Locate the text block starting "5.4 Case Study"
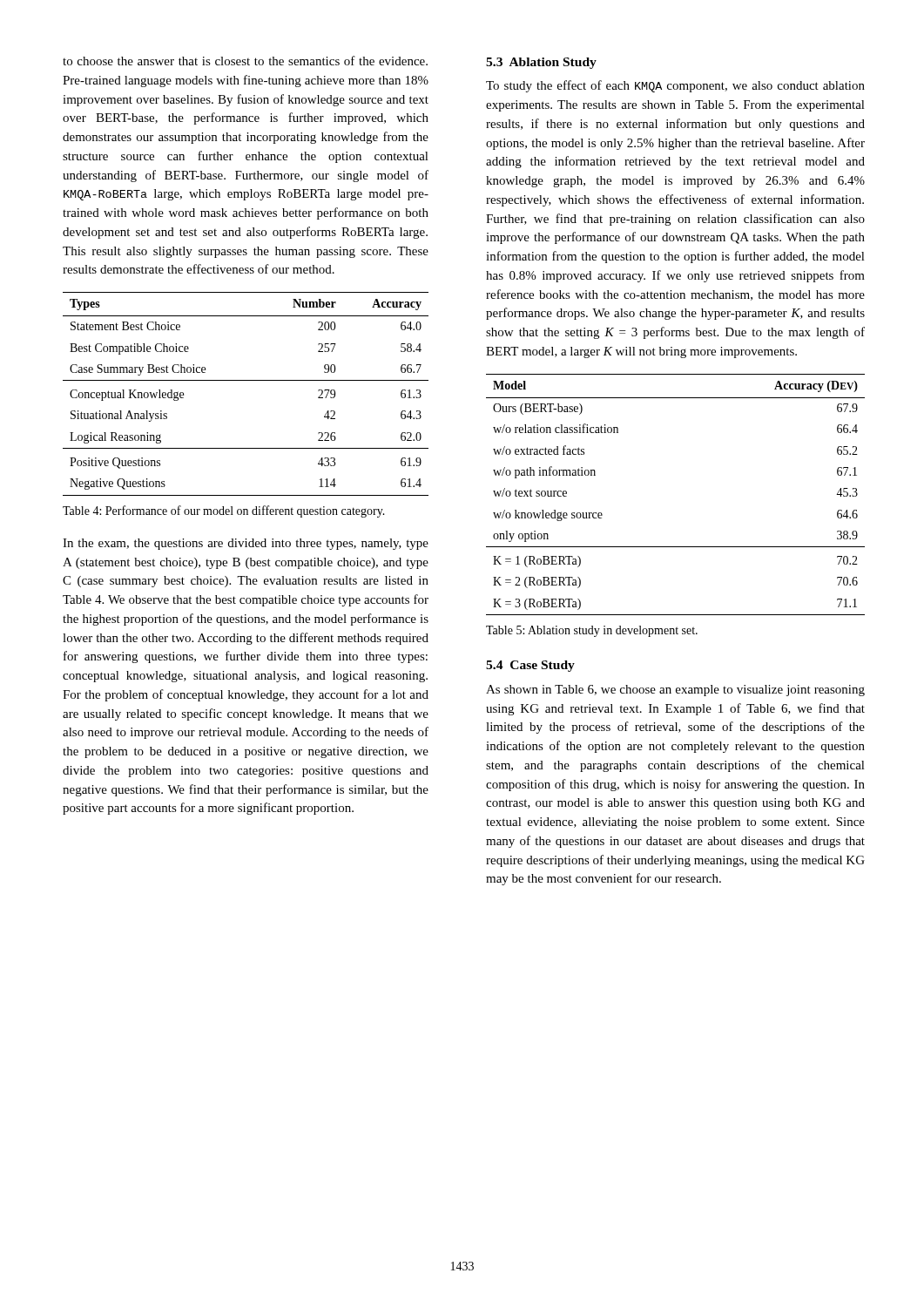Viewport: 924px width, 1307px height. click(x=530, y=666)
